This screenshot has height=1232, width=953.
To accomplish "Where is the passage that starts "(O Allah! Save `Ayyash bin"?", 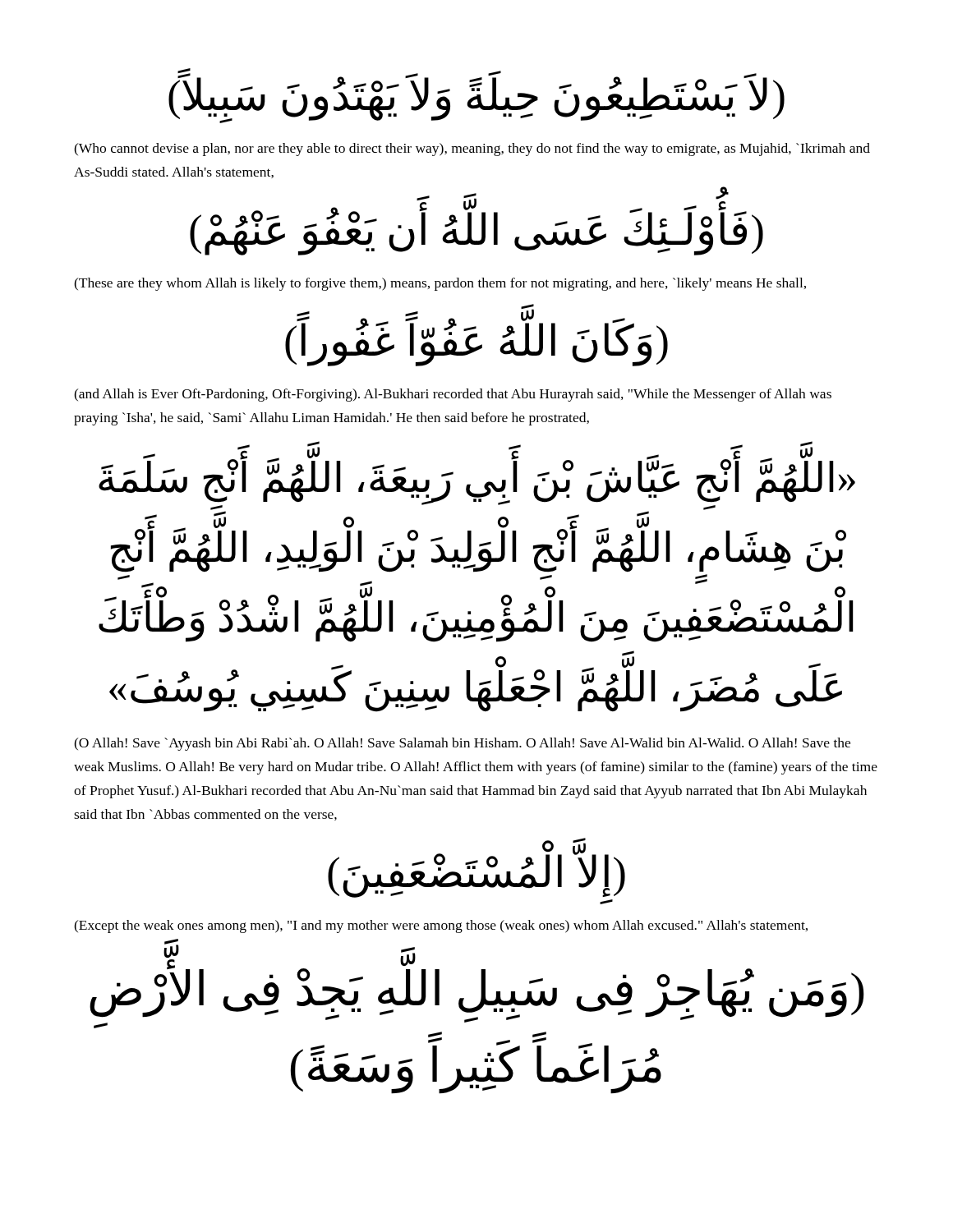I will coord(476,779).
